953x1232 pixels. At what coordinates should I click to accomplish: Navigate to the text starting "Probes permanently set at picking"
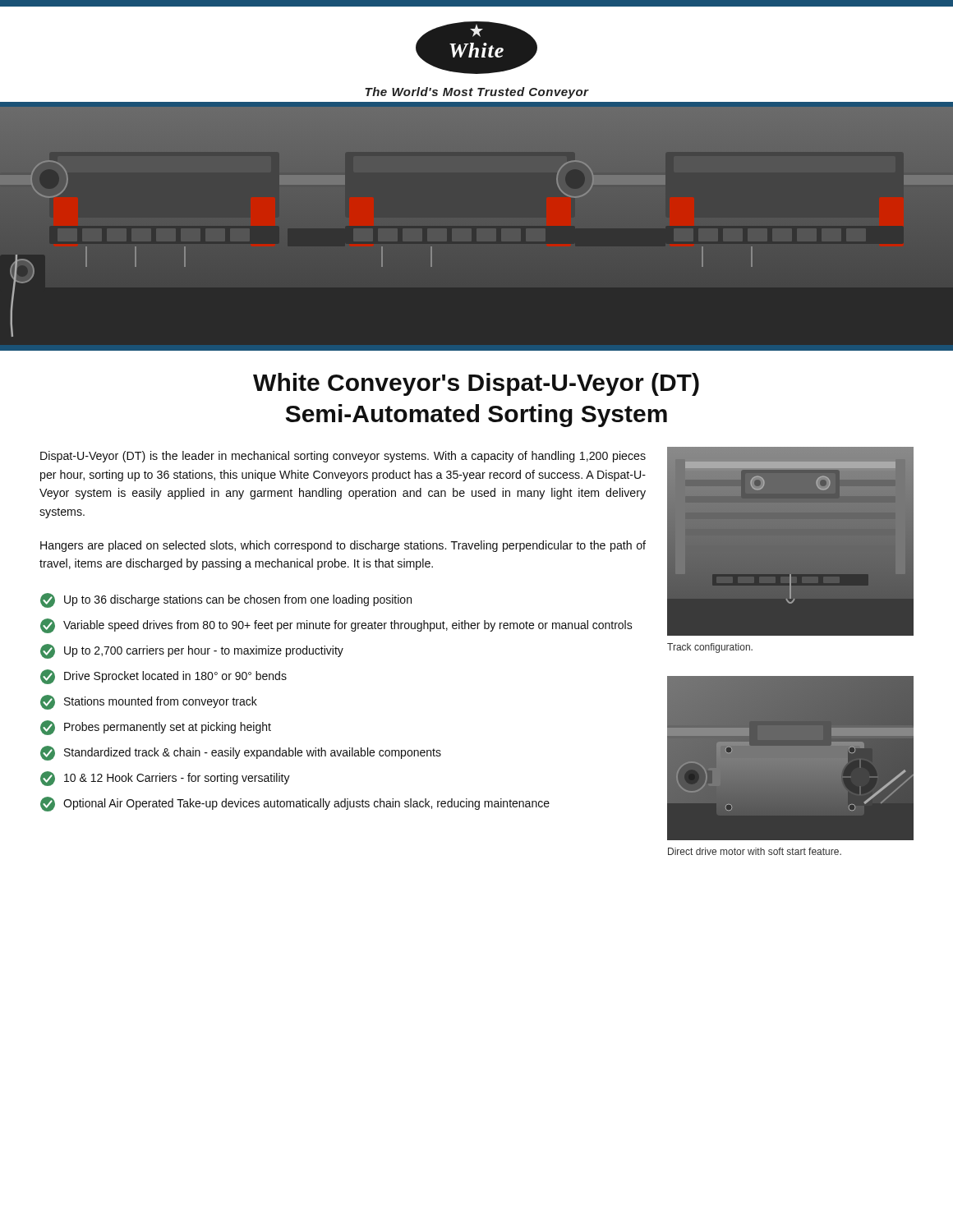coord(155,727)
